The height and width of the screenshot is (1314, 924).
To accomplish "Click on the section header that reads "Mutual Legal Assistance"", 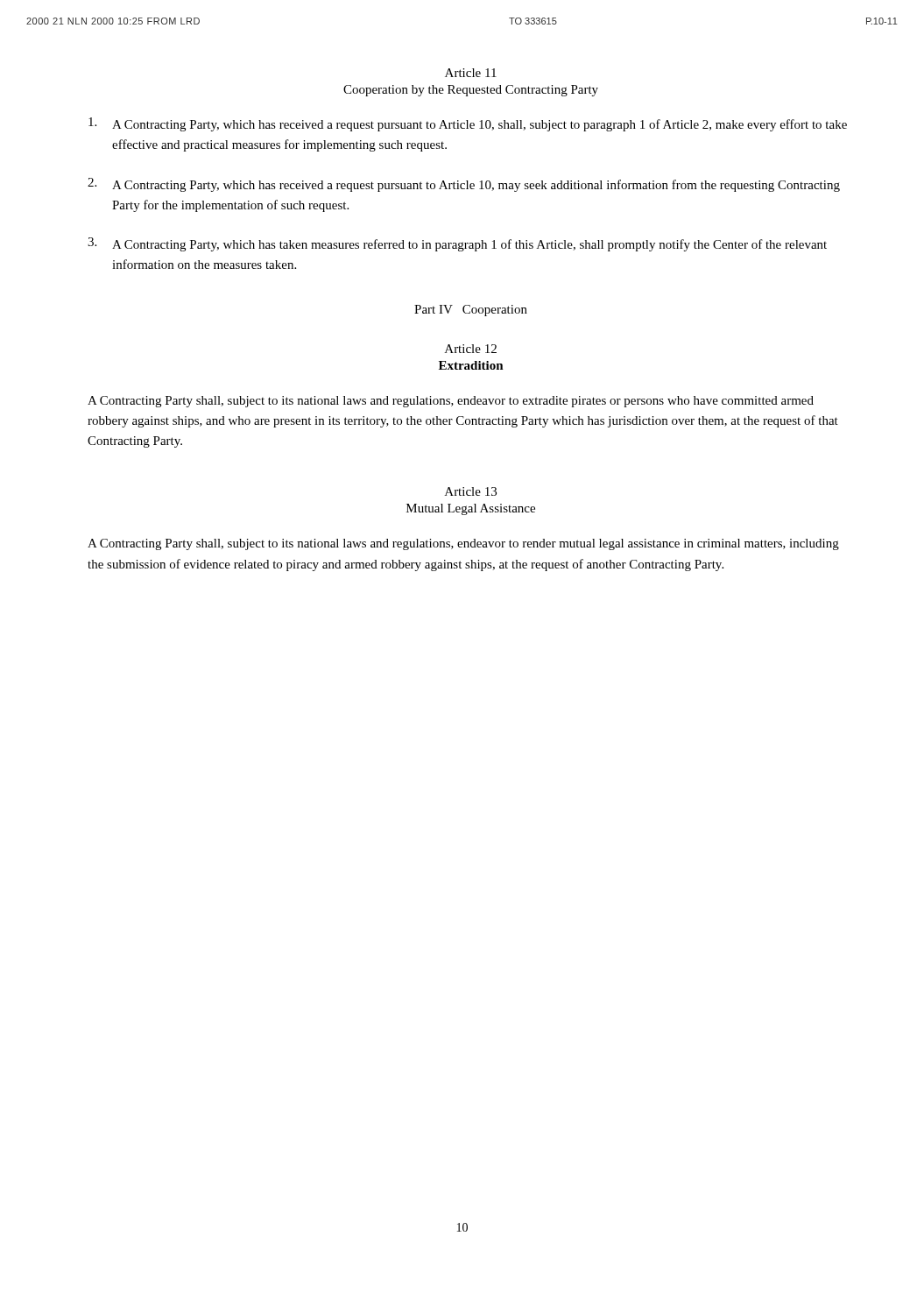I will pos(471,508).
